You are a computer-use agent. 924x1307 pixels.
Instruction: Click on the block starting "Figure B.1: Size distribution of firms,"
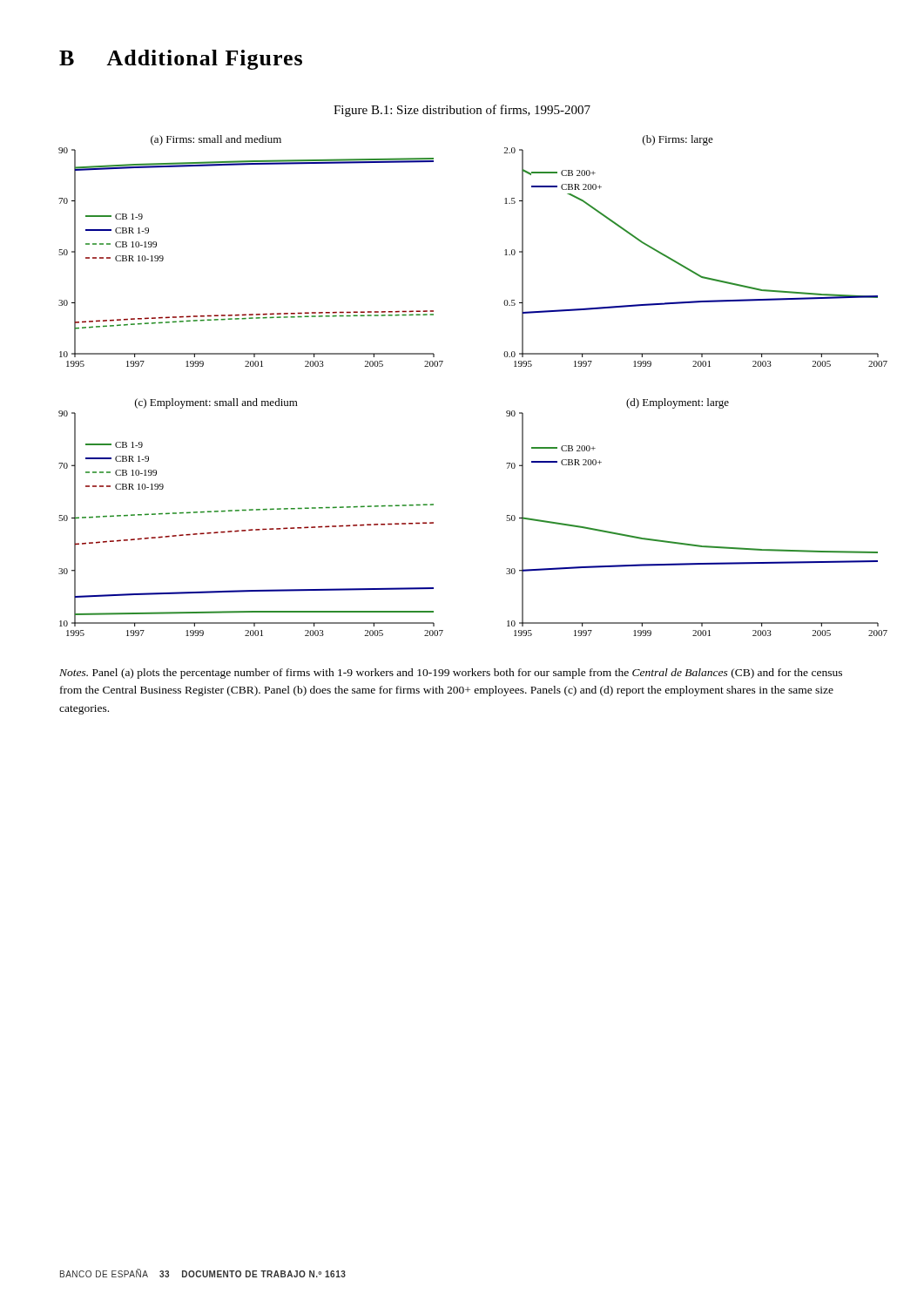tap(462, 110)
